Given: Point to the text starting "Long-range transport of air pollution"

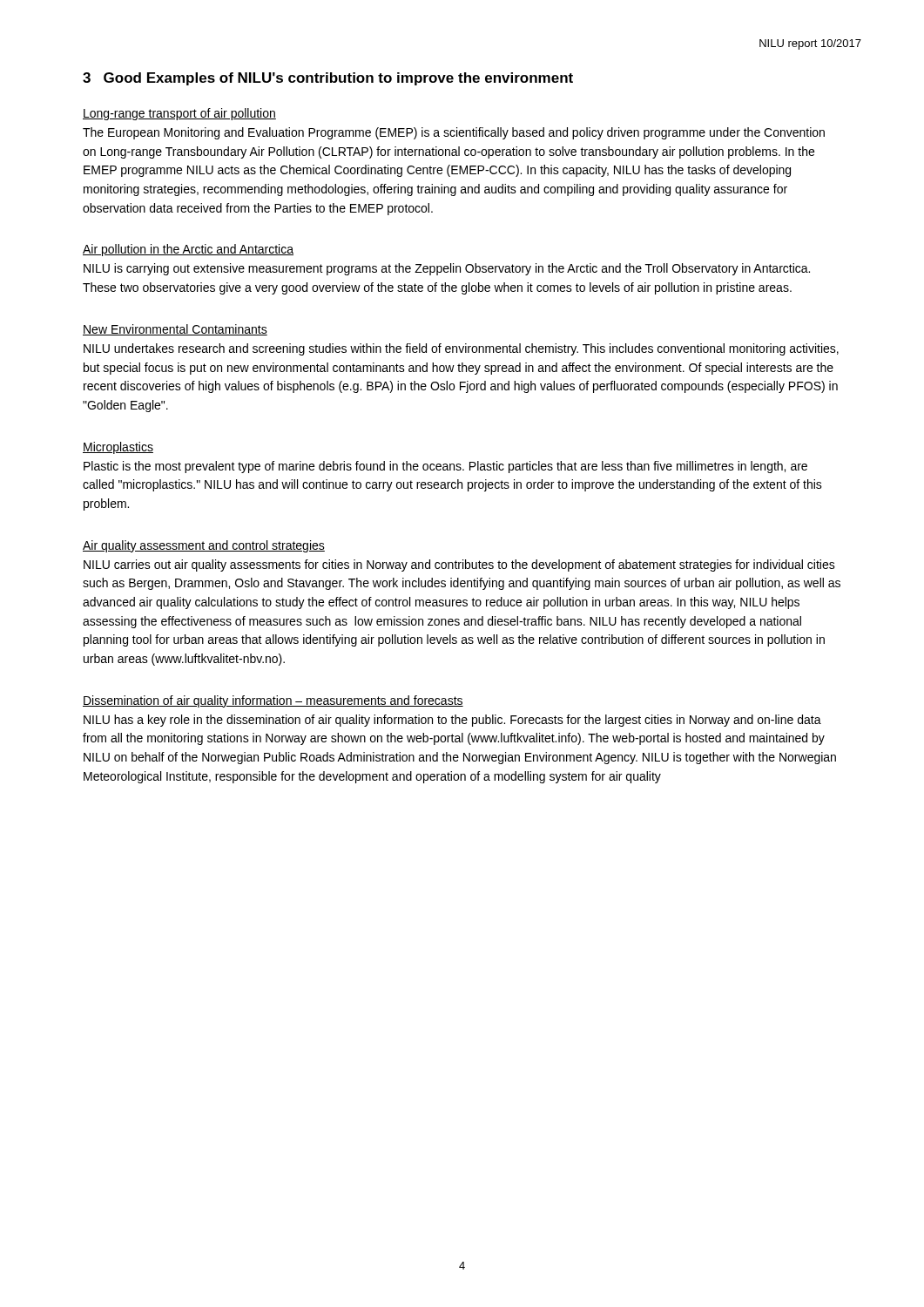Looking at the screenshot, I should [x=179, y=113].
